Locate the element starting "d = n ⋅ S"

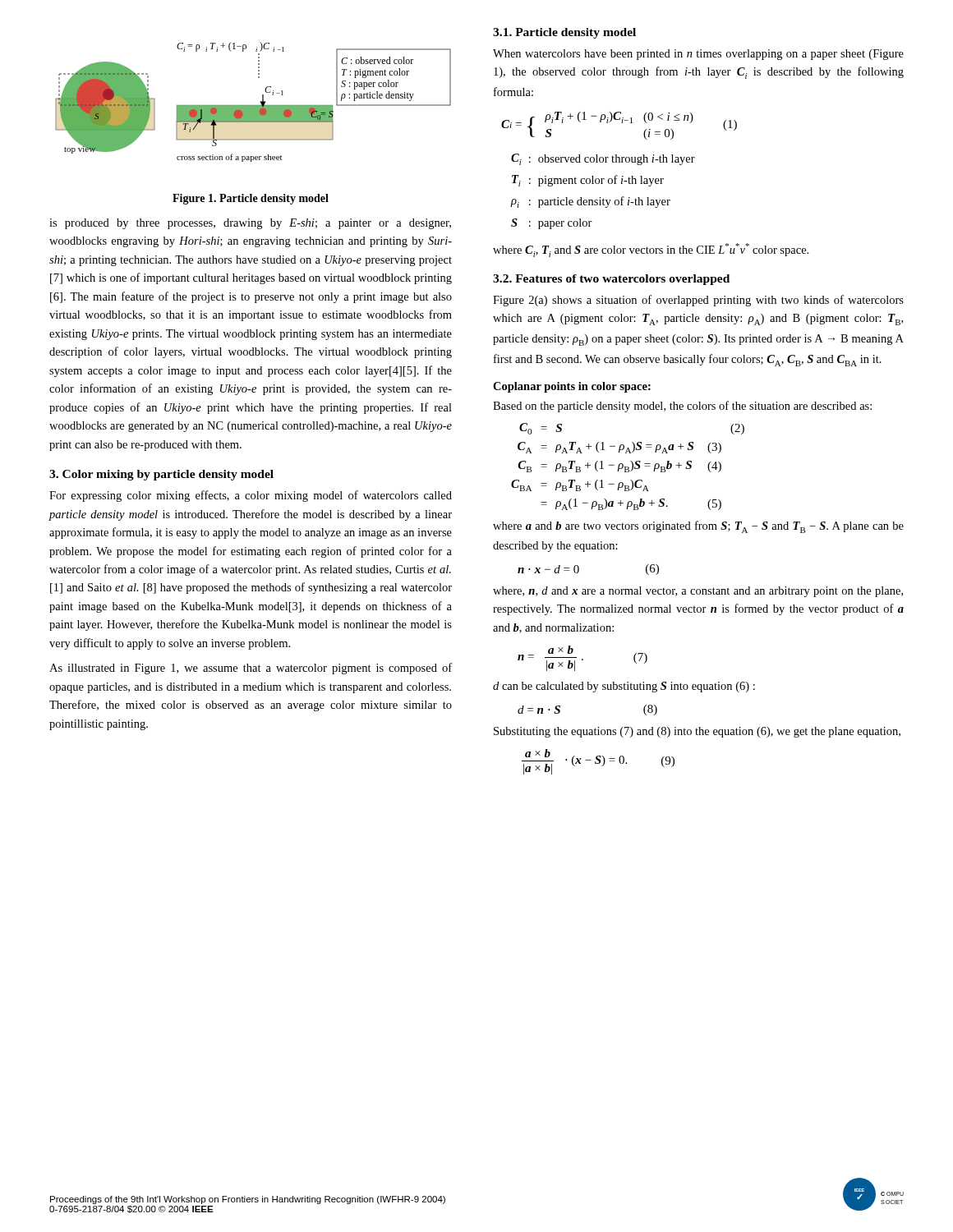pos(540,709)
